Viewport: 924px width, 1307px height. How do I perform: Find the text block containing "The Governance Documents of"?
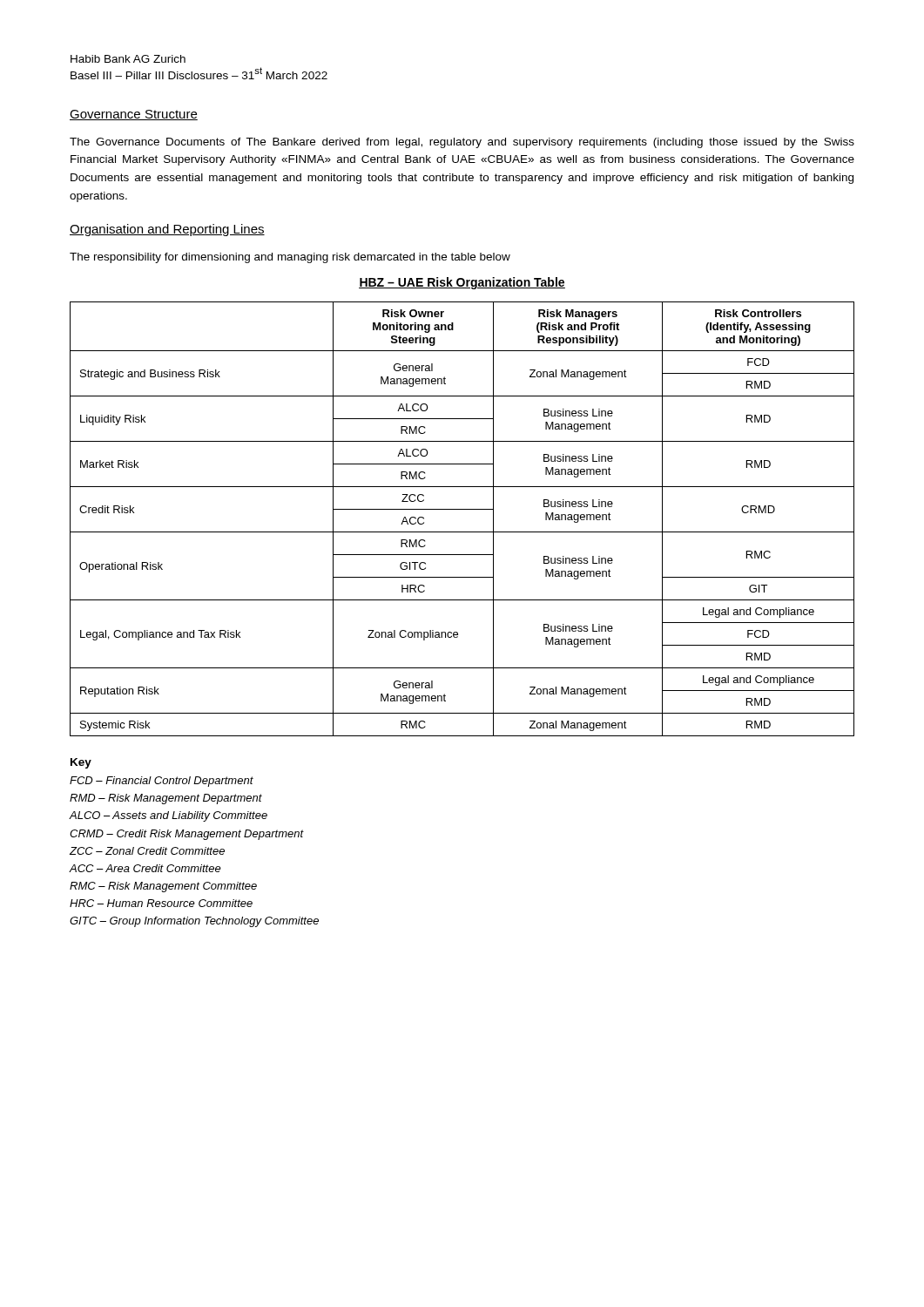pos(462,168)
